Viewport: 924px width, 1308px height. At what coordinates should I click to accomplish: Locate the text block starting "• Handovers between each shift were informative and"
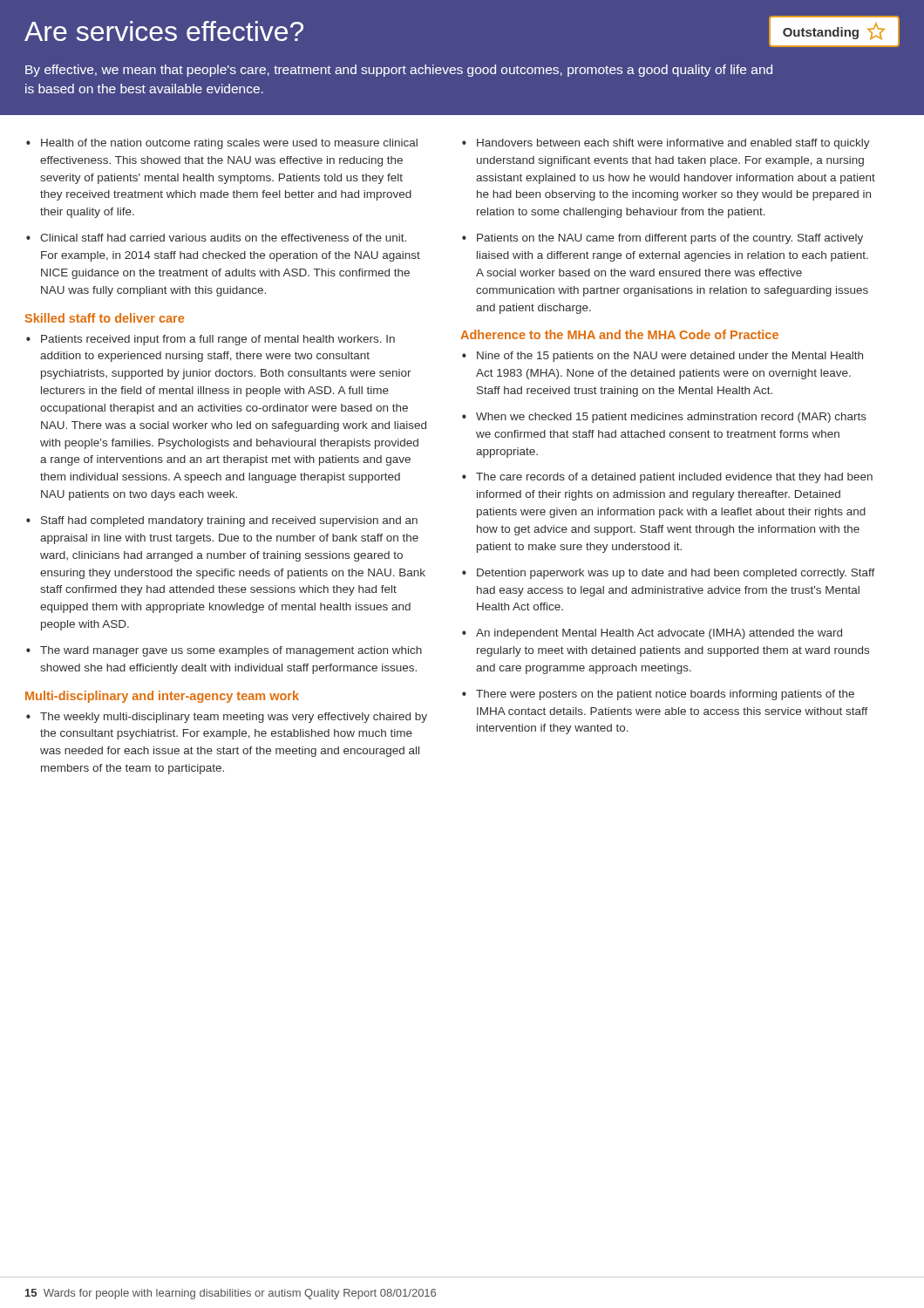click(x=669, y=176)
